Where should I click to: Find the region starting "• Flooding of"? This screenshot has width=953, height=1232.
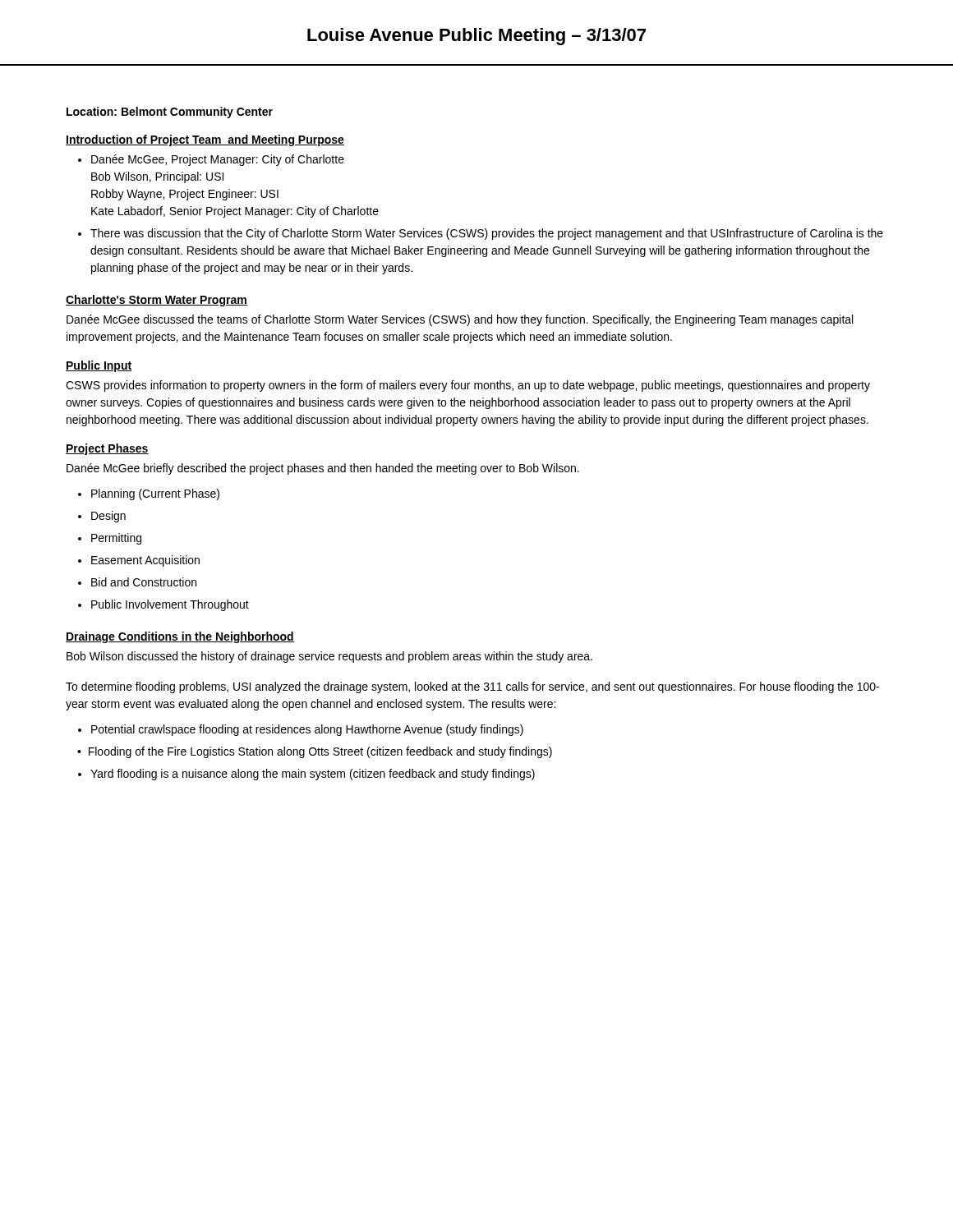tap(315, 752)
